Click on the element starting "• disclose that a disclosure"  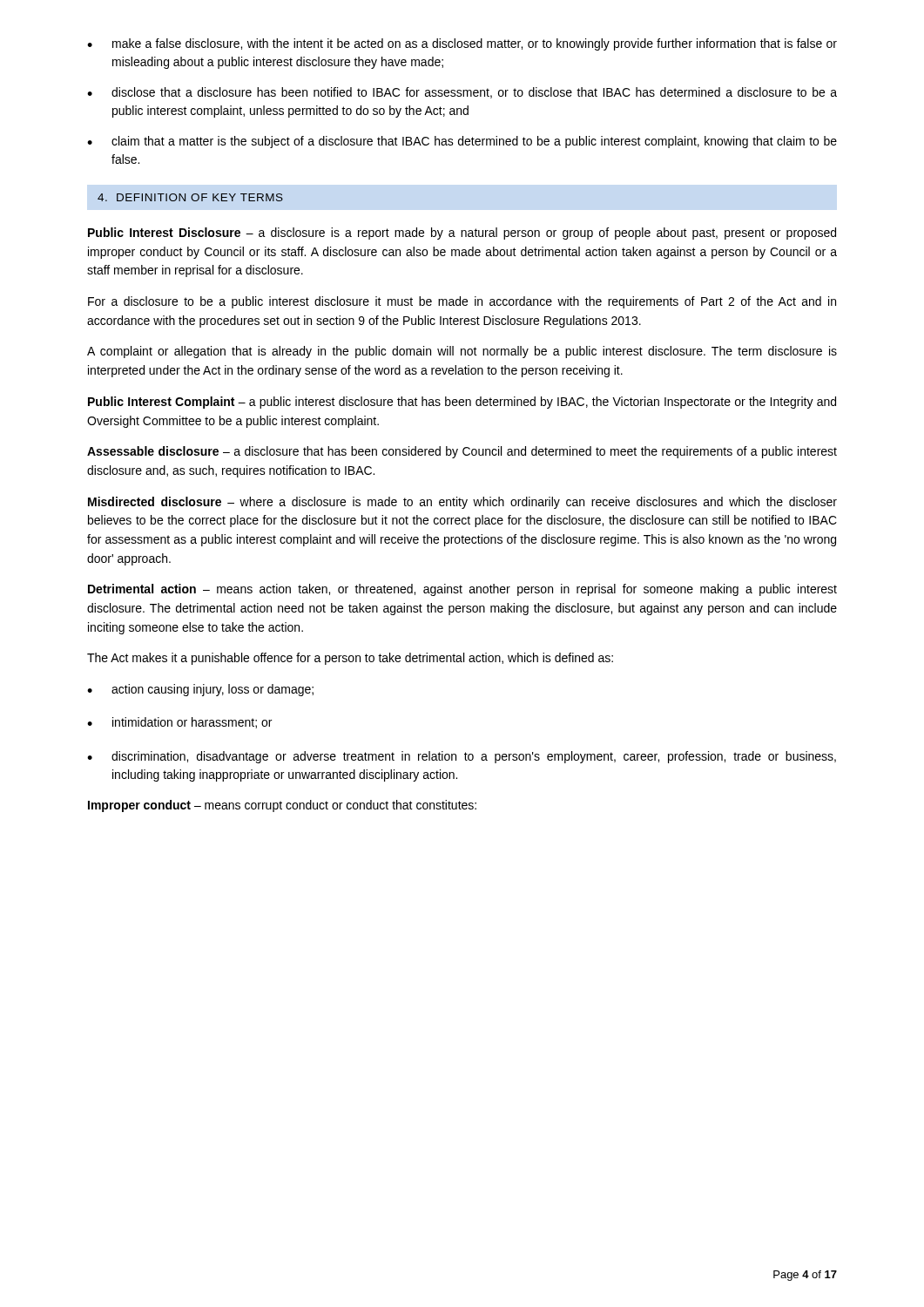(x=462, y=102)
